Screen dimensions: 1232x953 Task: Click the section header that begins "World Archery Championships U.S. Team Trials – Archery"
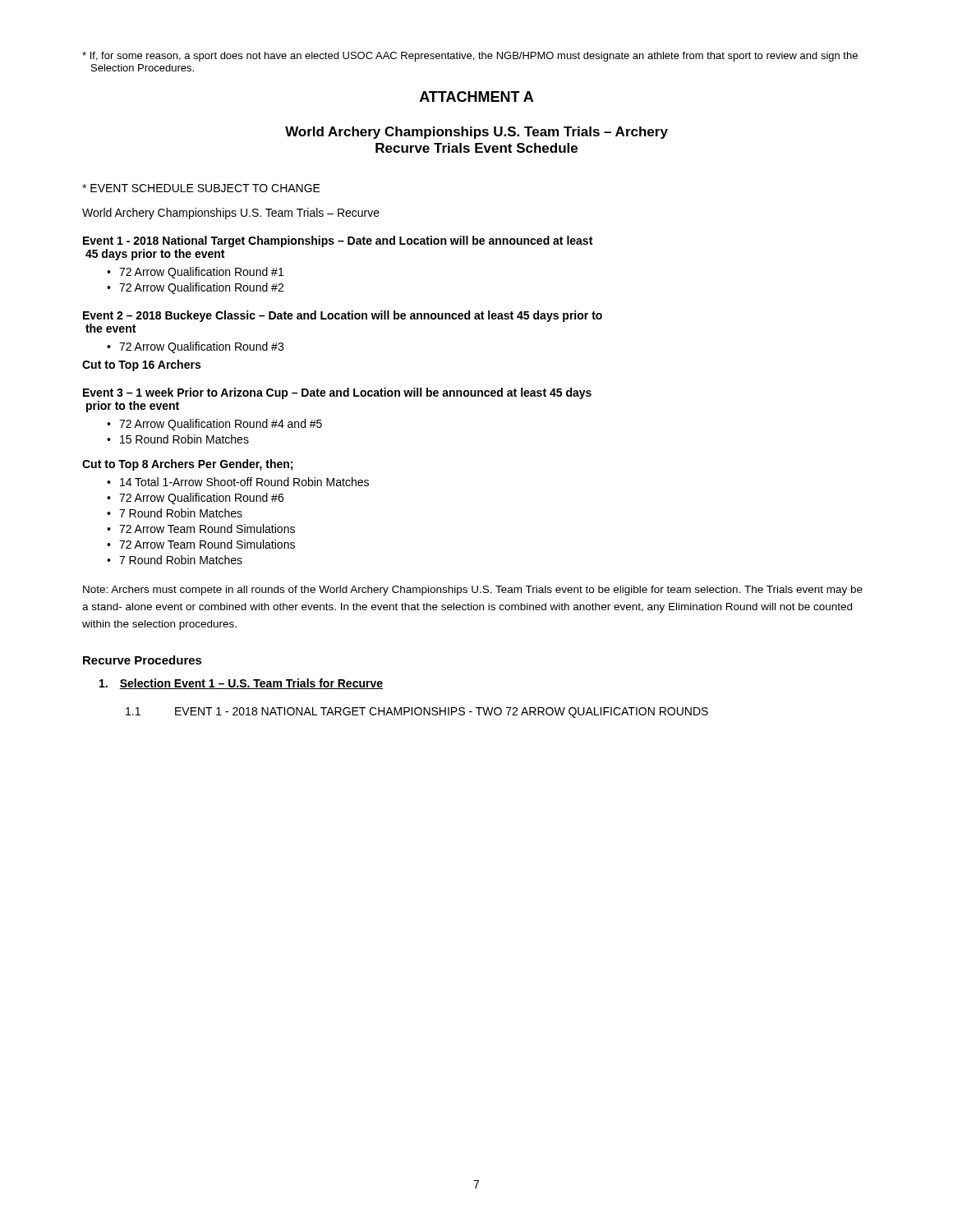pos(476,140)
